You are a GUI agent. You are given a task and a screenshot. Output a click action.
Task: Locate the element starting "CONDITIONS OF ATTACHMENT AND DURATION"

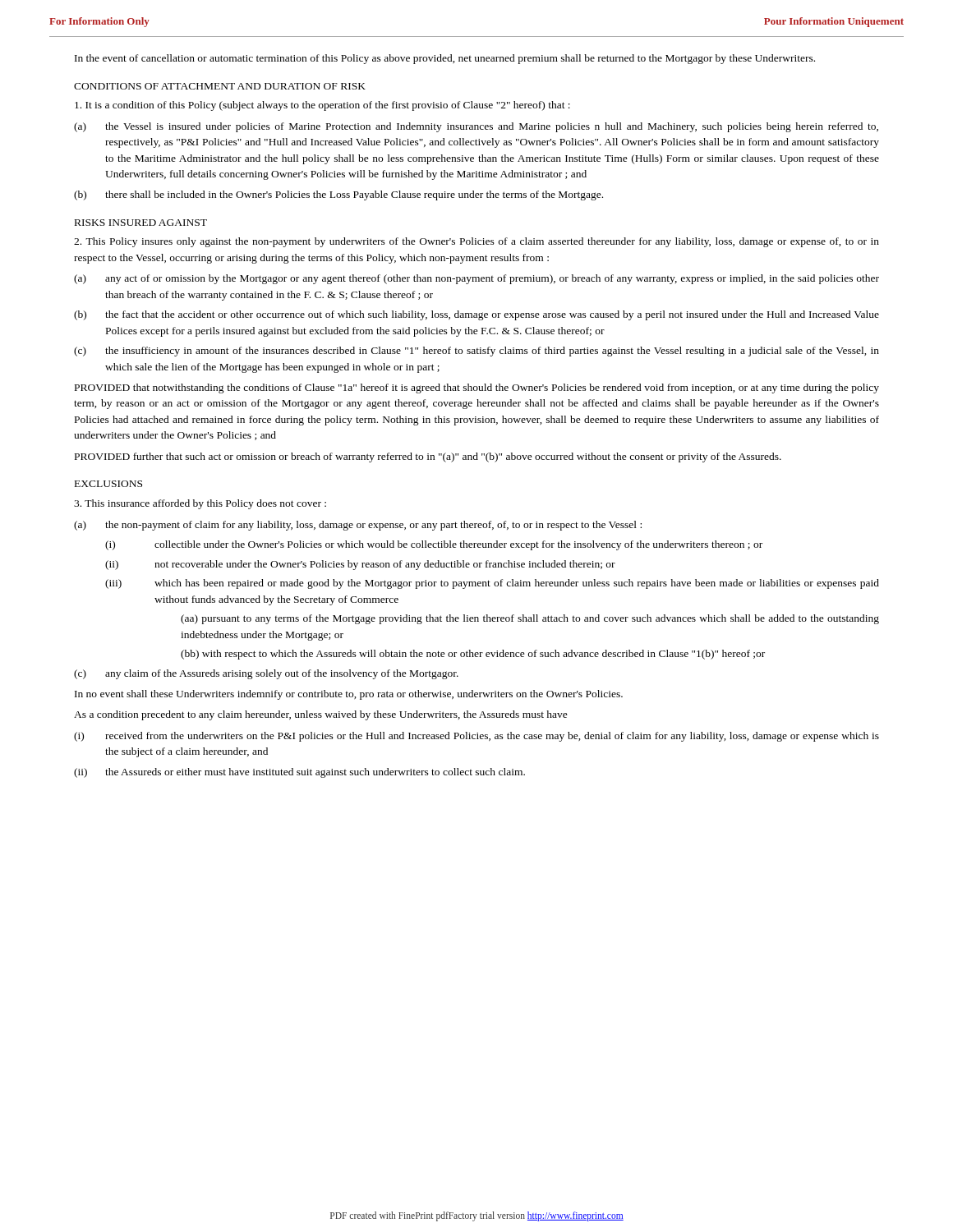tap(220, 86)
